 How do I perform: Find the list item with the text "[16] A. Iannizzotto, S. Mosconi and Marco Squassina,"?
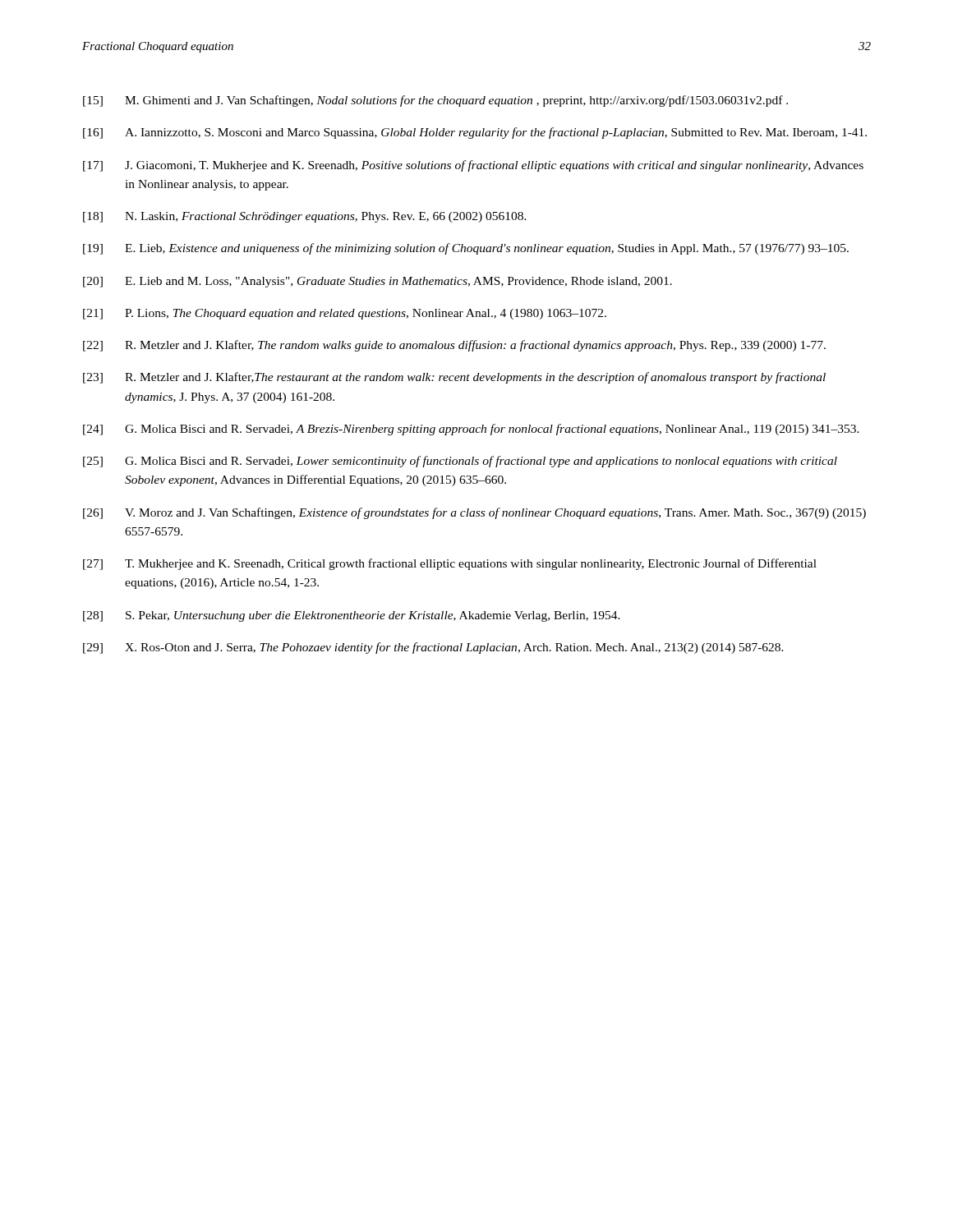pos(476,132)
